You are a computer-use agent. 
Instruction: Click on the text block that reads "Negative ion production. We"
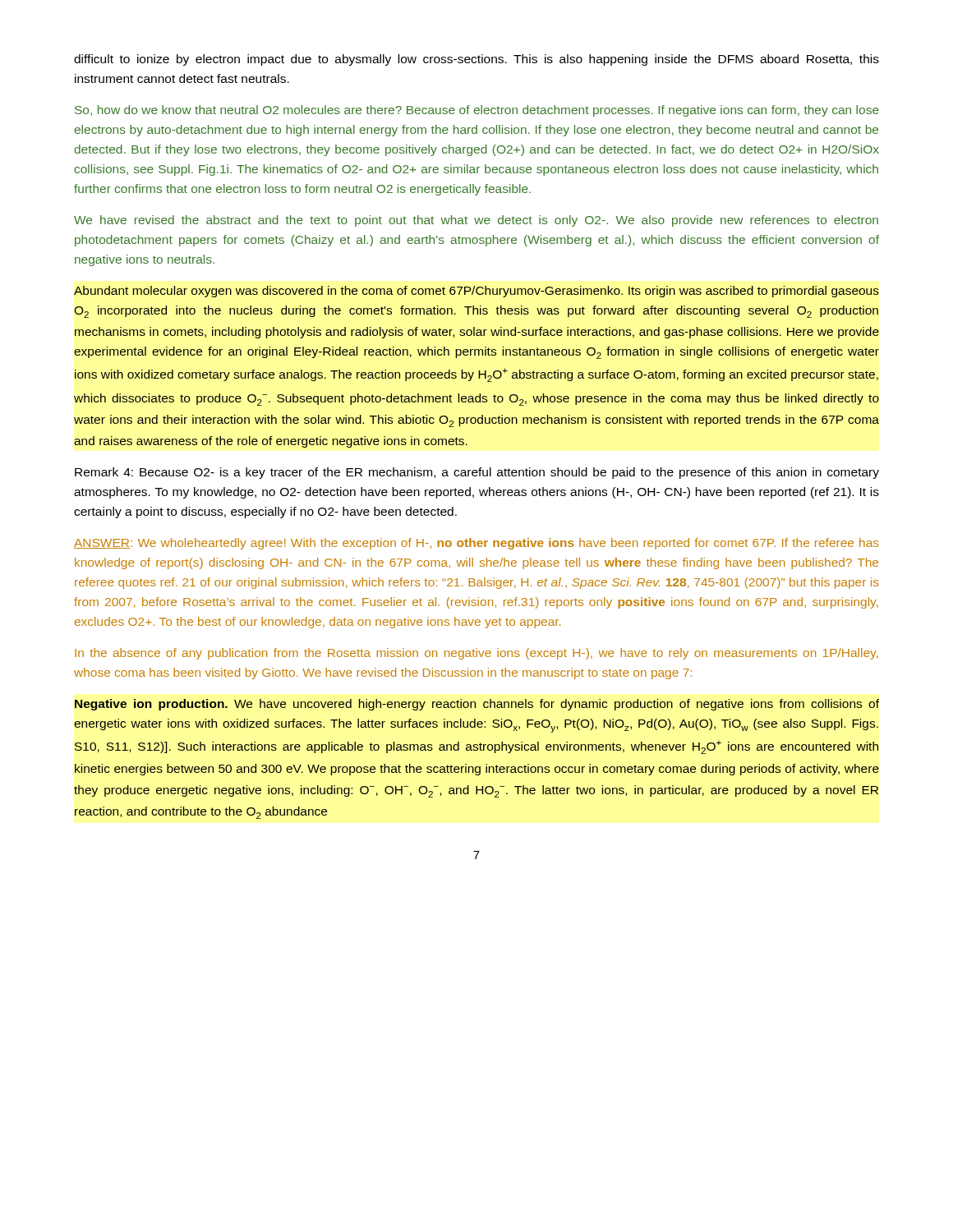coord(476,759)
